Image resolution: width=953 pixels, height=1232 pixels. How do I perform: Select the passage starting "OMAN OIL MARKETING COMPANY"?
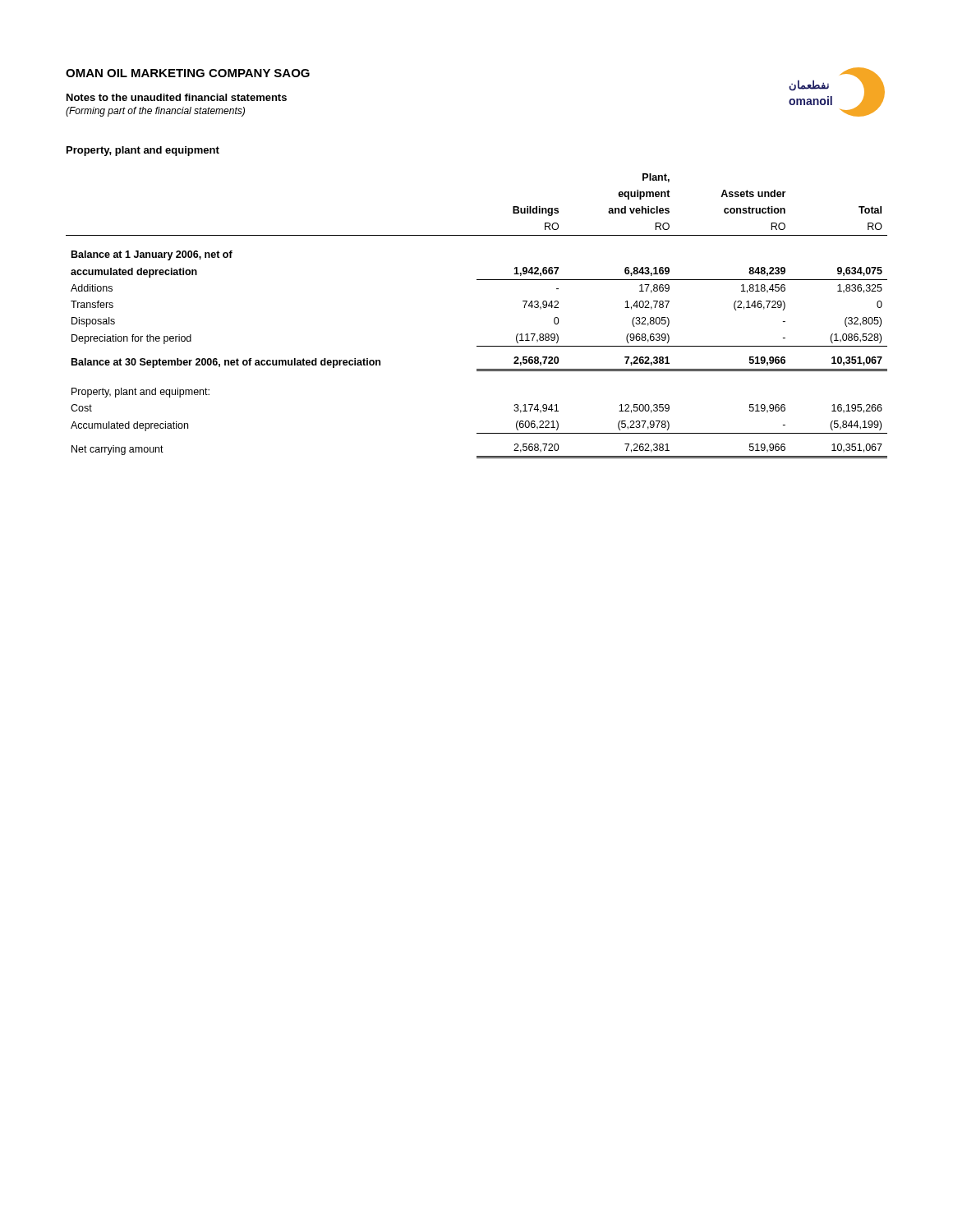(188, 73)
